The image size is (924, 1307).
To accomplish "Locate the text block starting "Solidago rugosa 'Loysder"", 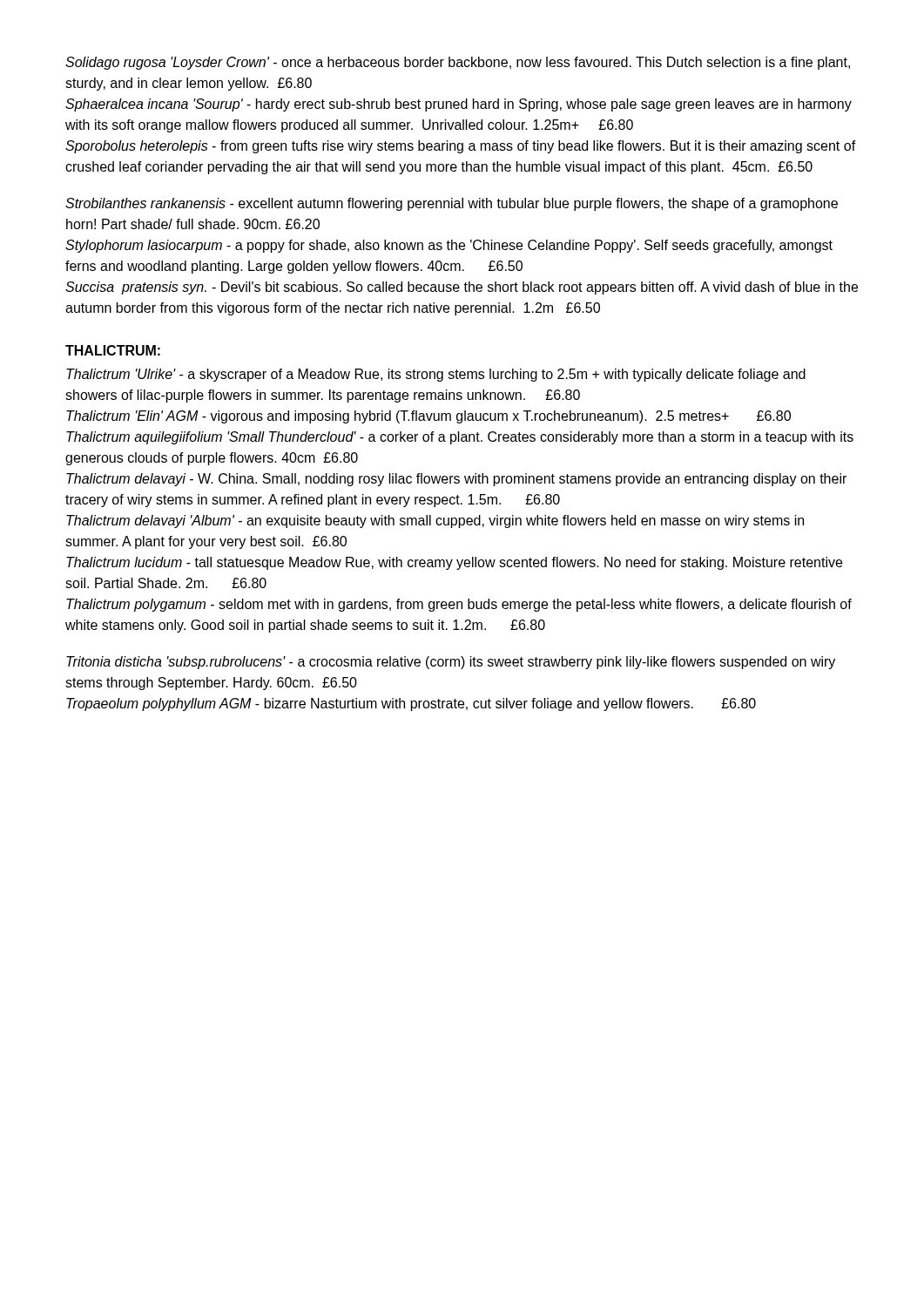I will point(460,115).
